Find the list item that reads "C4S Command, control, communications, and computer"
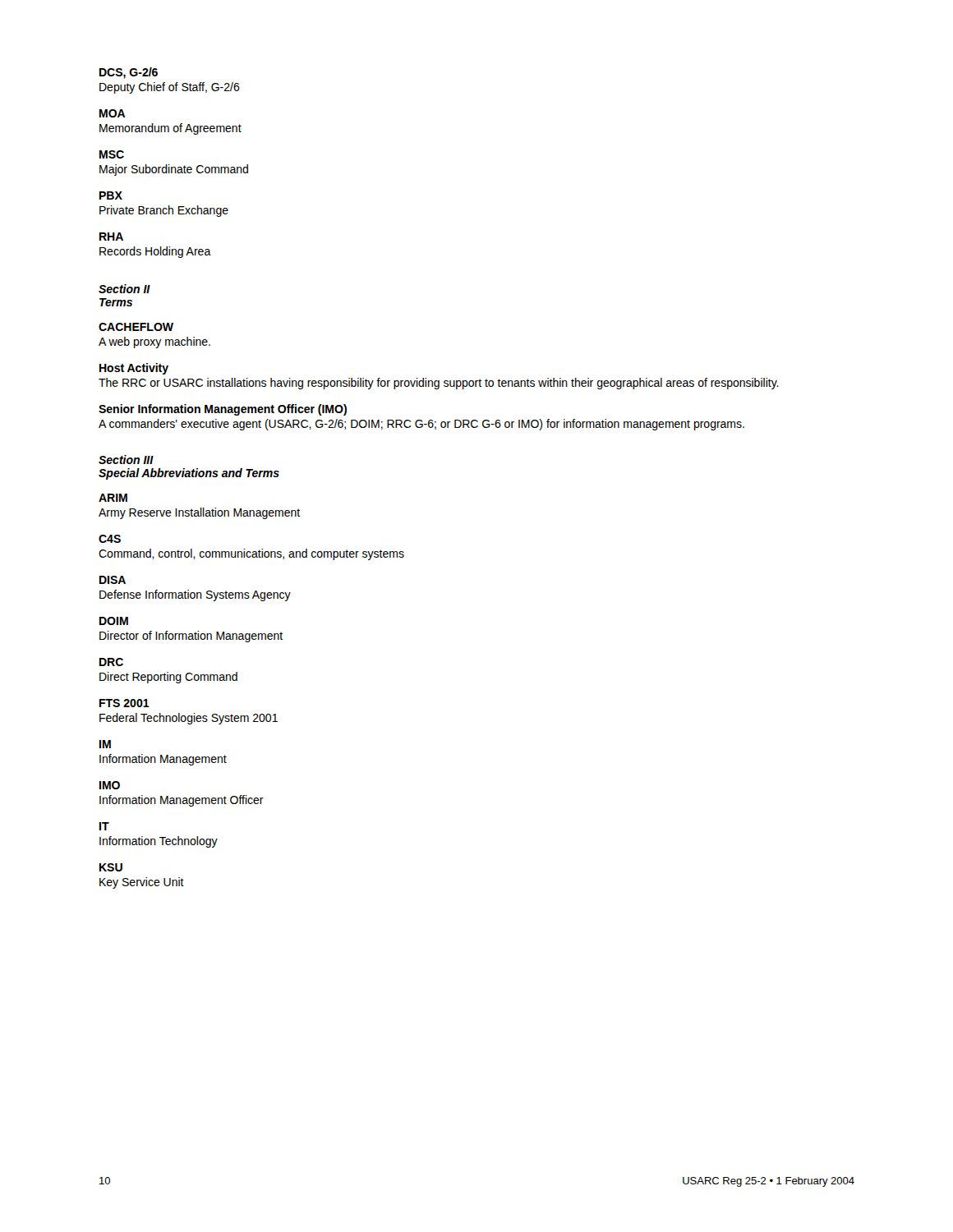This screenshot has height=1232, width=953. 110,539
